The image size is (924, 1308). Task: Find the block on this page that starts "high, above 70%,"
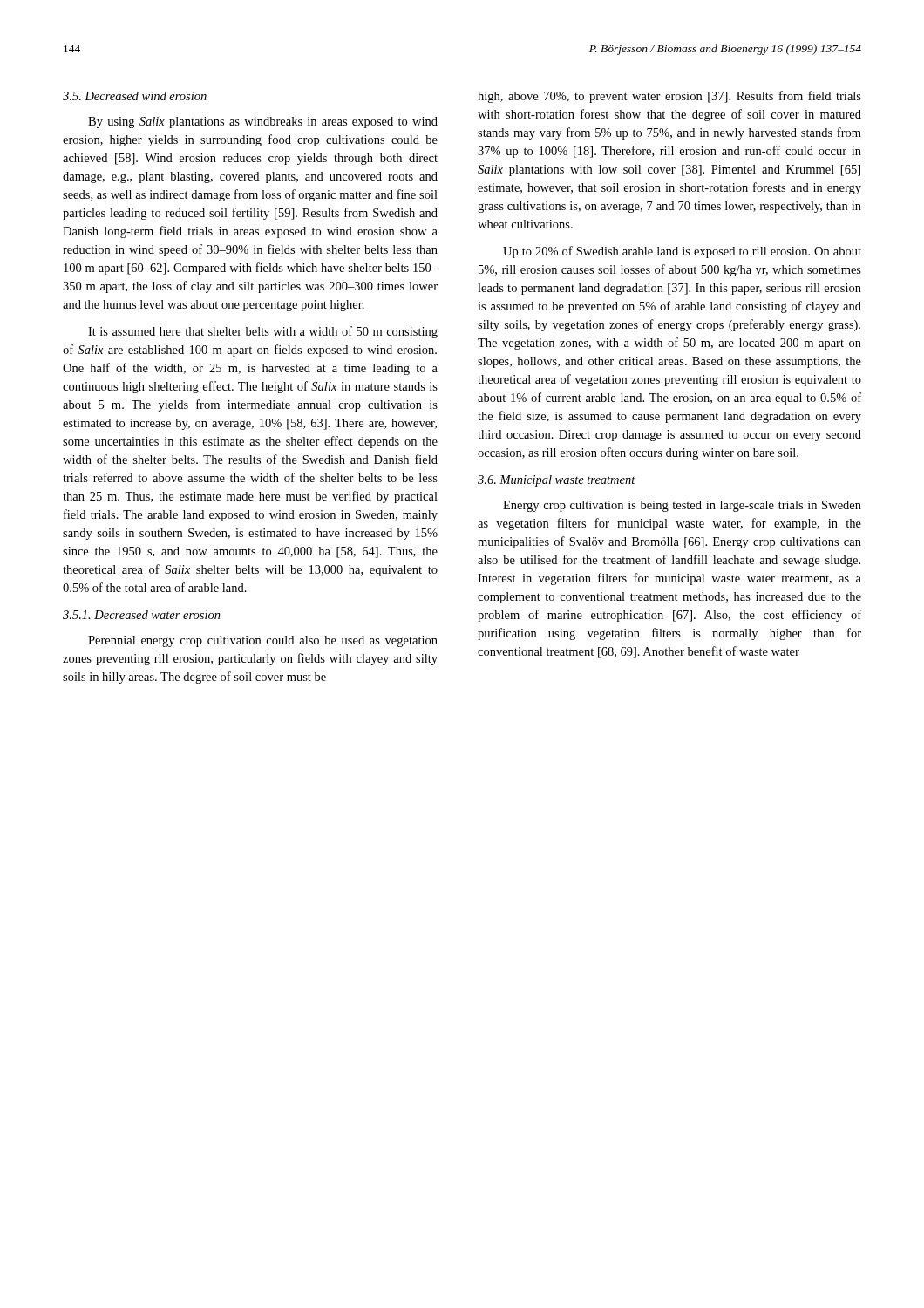tap(669, 161)
